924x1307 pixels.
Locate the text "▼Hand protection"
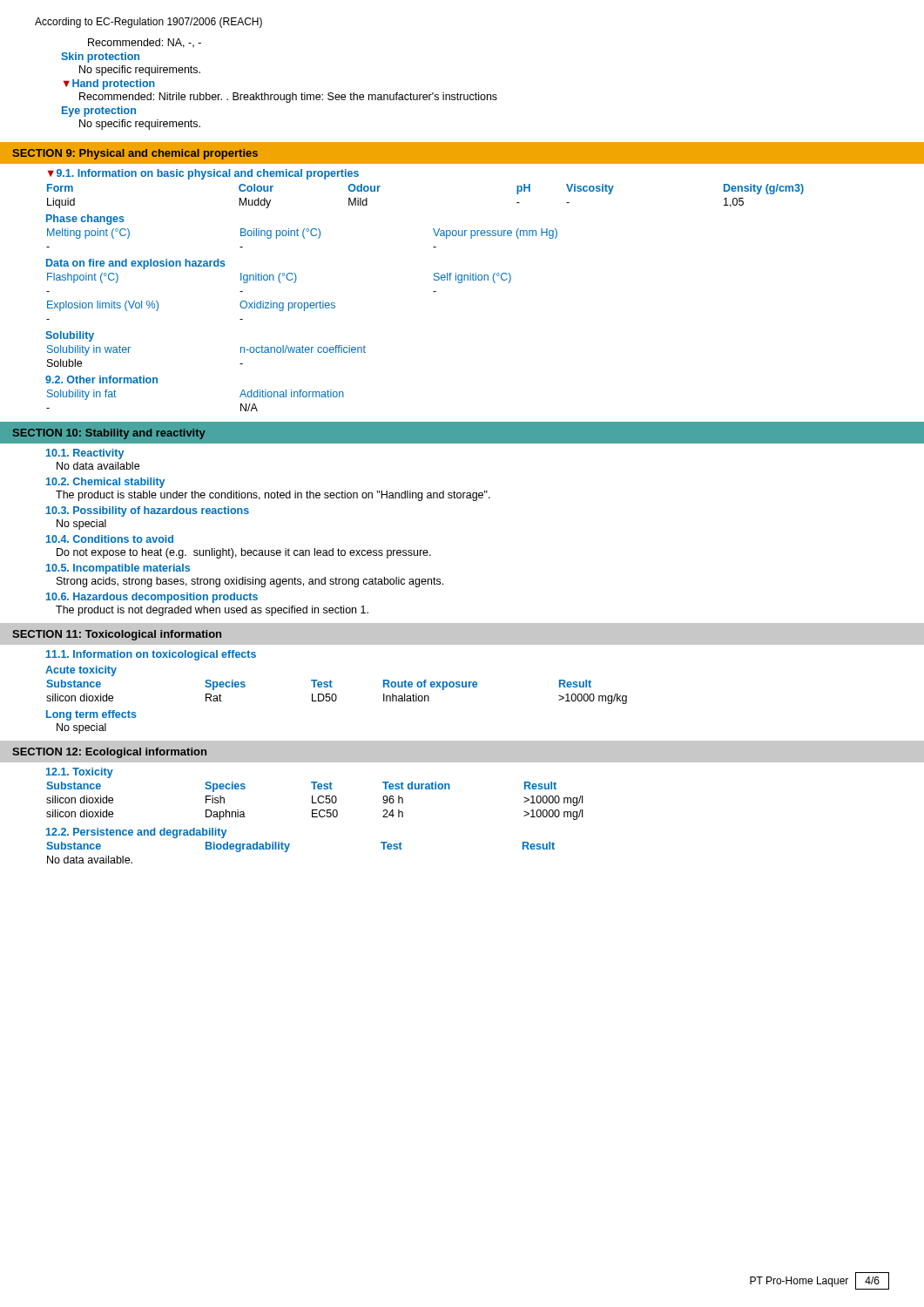(x=108, y=84)
